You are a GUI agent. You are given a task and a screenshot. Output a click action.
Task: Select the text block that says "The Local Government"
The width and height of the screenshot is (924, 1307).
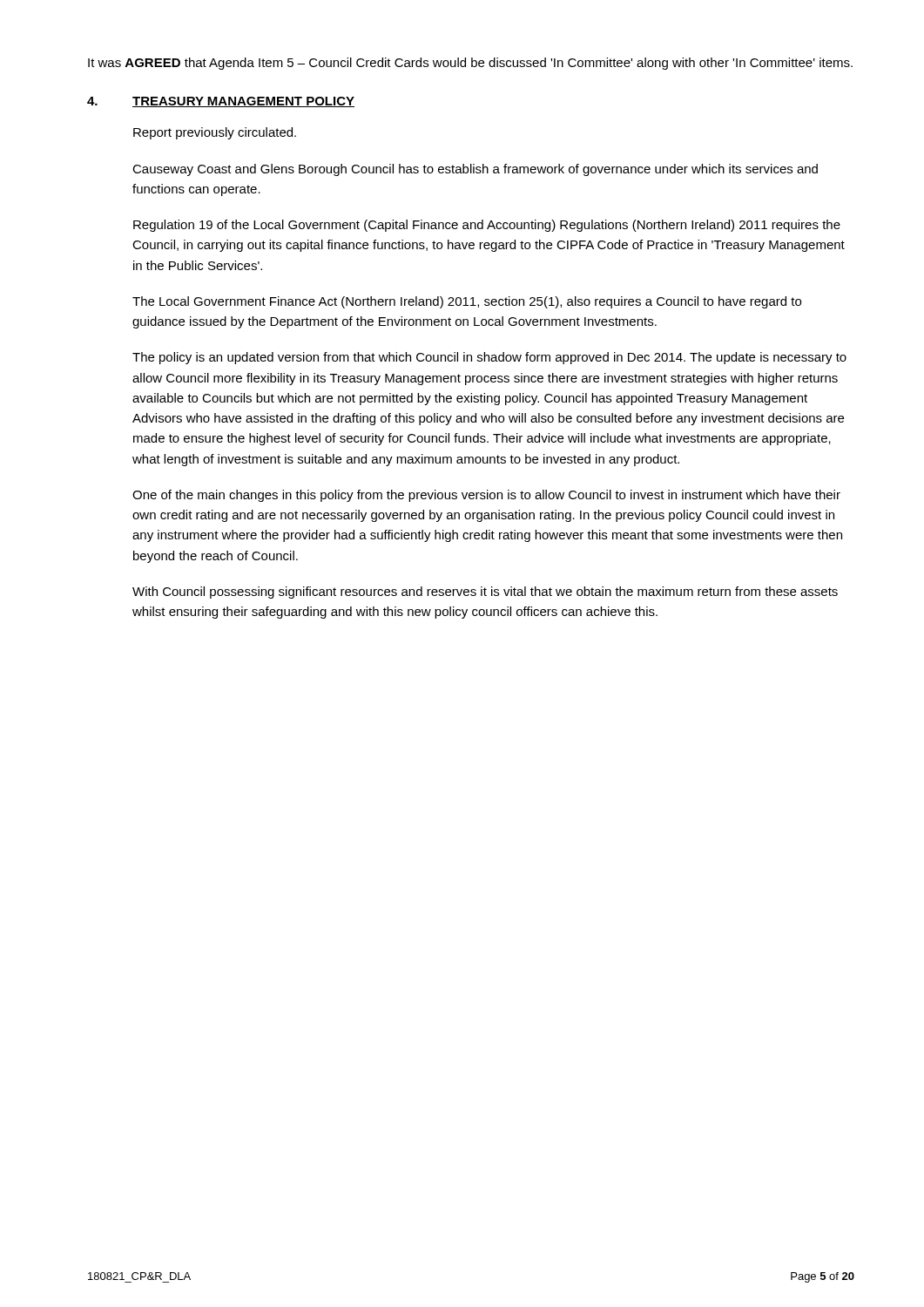tap(467, 311)
